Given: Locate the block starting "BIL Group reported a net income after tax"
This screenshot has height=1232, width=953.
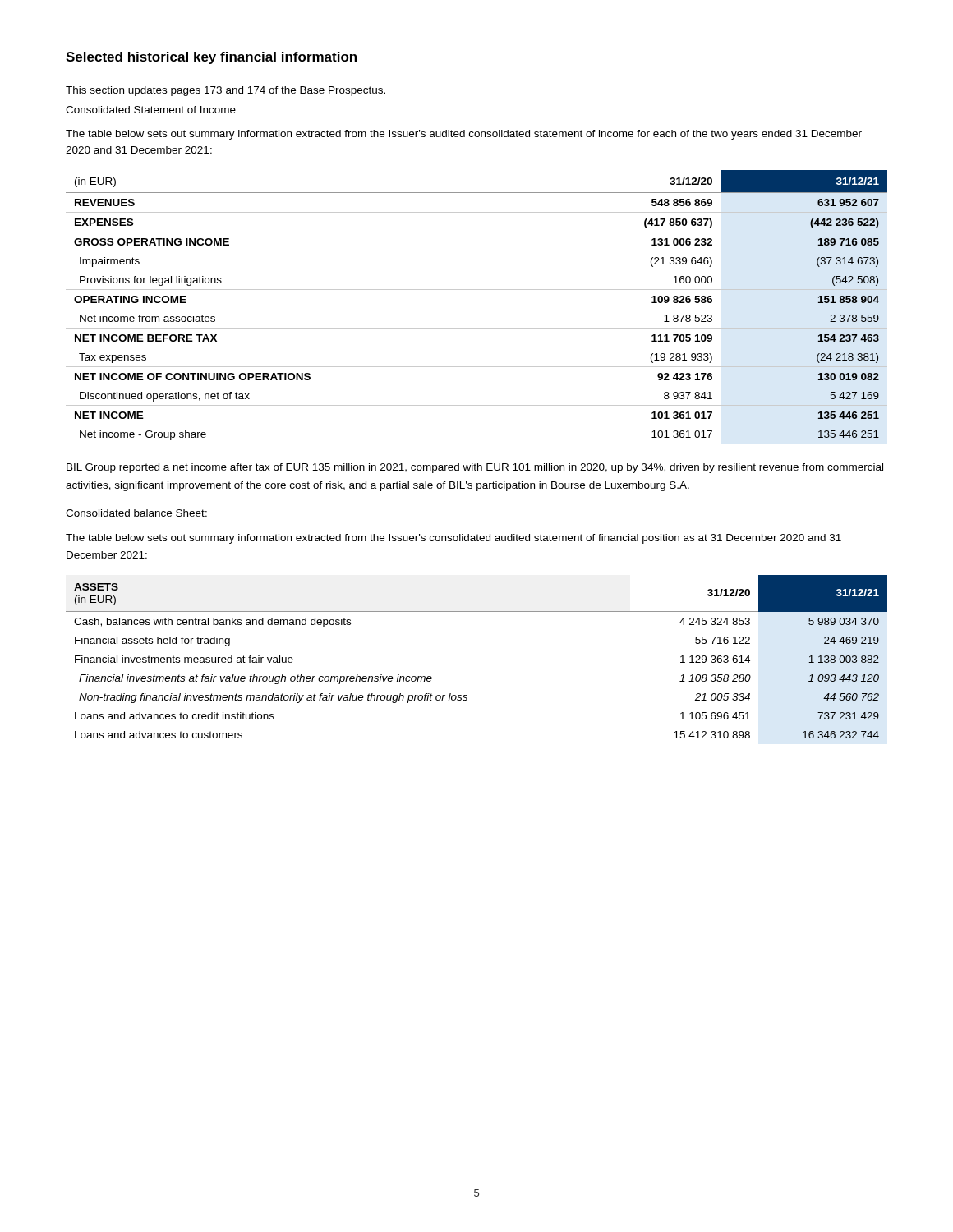Looking at the screenshot, I should coord(475,476).
